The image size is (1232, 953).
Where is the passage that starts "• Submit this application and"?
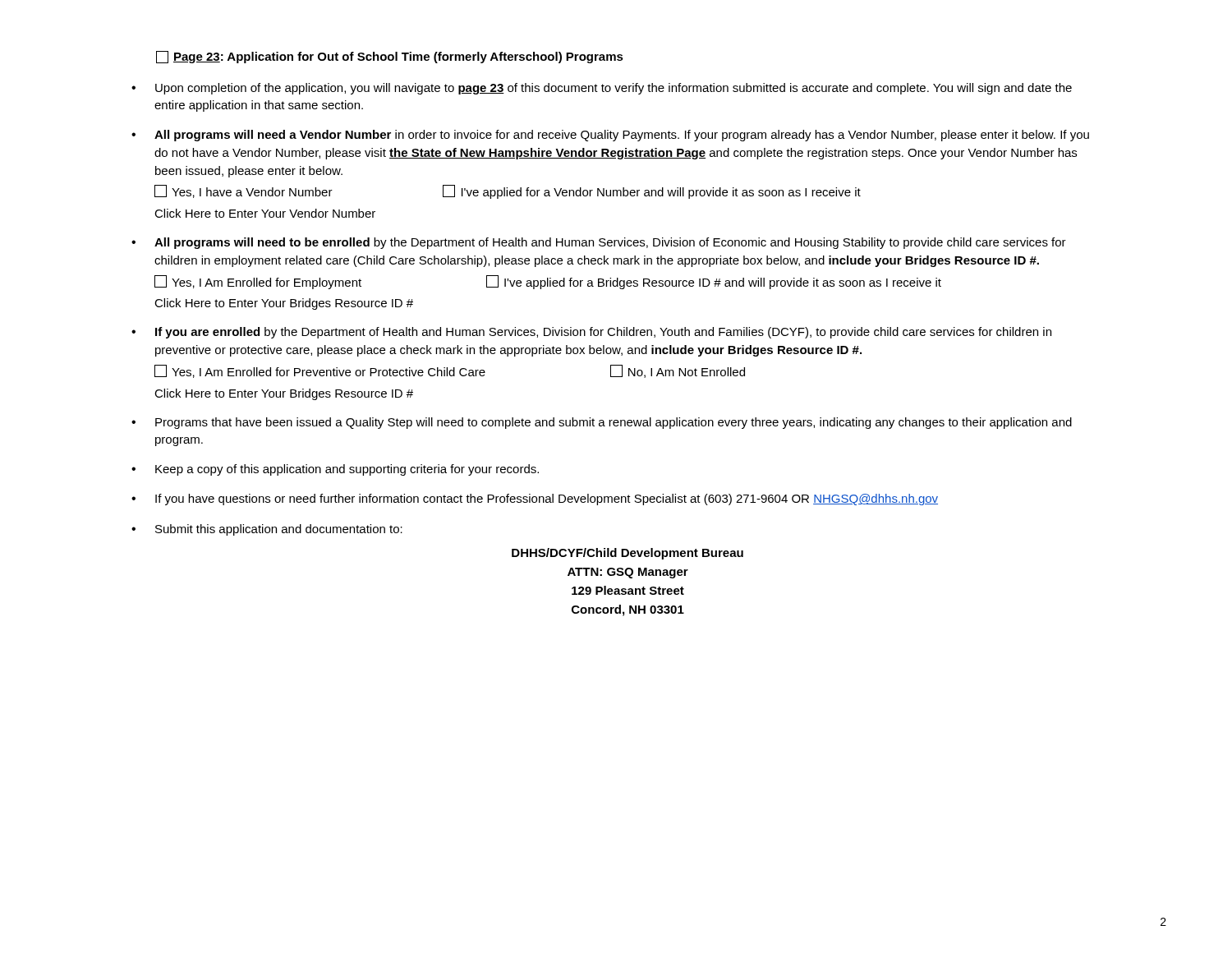[x=616, y=569]
